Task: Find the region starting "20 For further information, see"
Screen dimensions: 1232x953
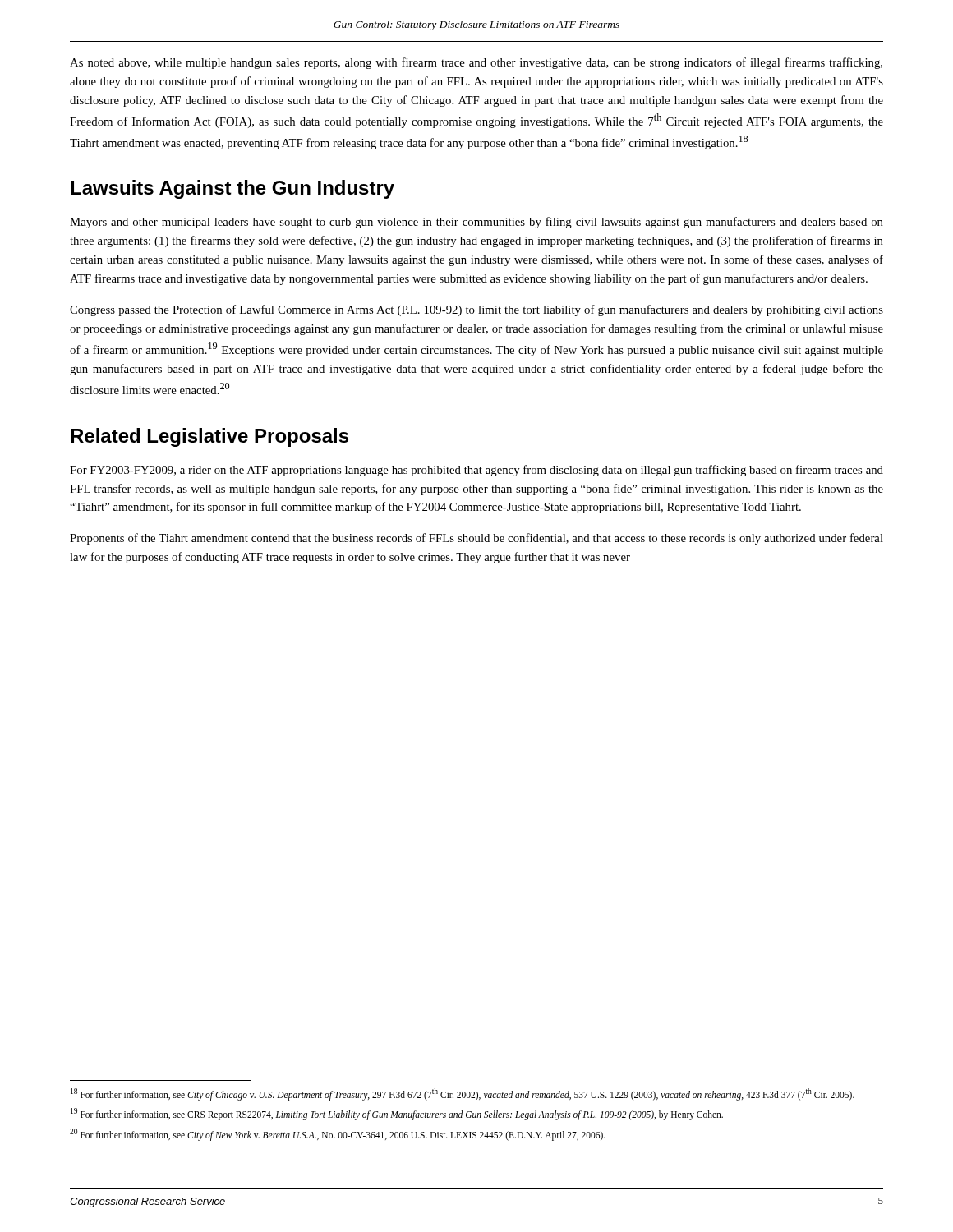Action: point(338,1133)
